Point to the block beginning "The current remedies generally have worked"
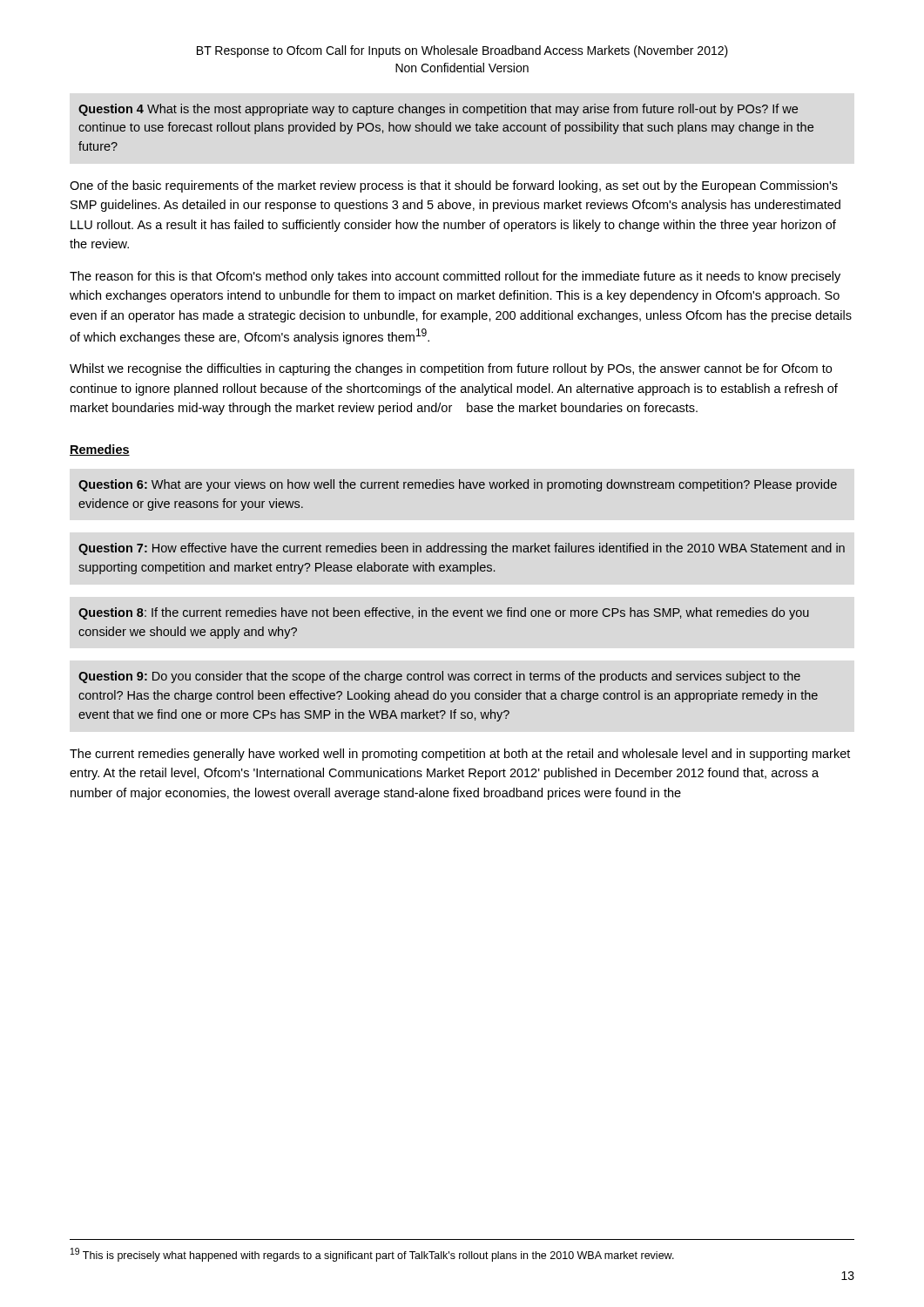Screen dimensions: 1307x924 460,773
